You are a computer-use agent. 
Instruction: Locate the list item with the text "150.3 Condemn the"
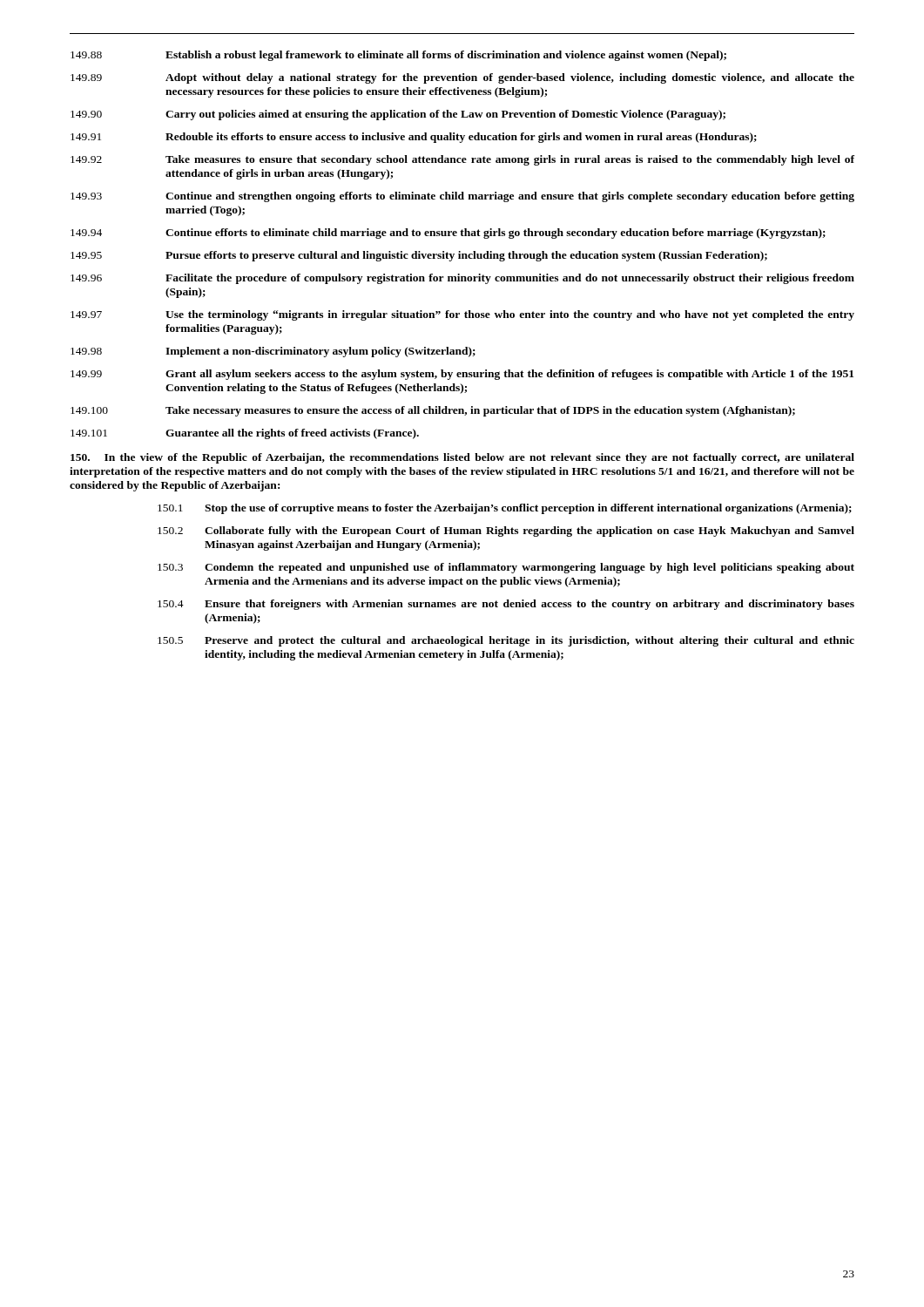[506, 574]
